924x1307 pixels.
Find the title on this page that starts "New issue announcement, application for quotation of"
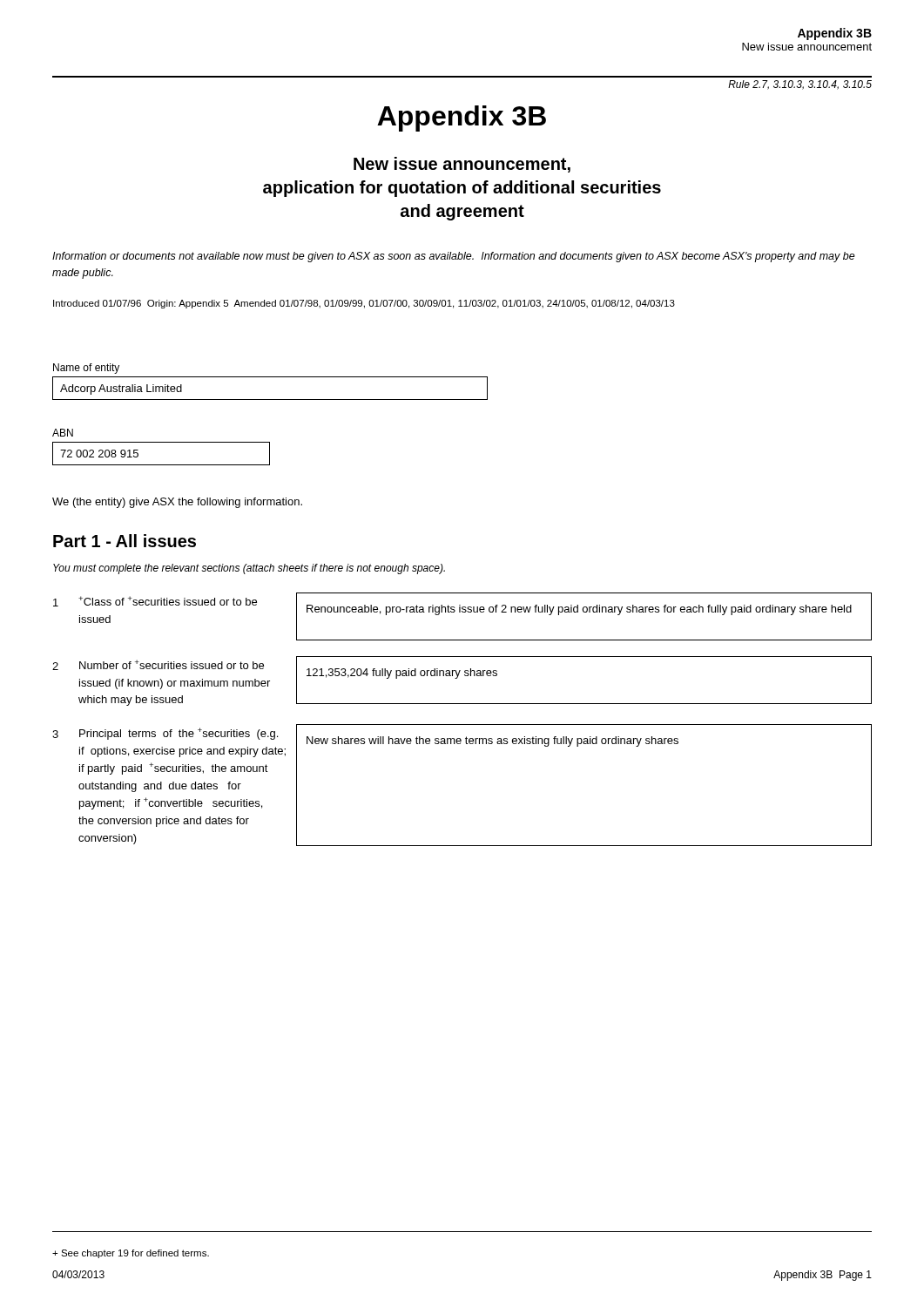coord(462,187)
